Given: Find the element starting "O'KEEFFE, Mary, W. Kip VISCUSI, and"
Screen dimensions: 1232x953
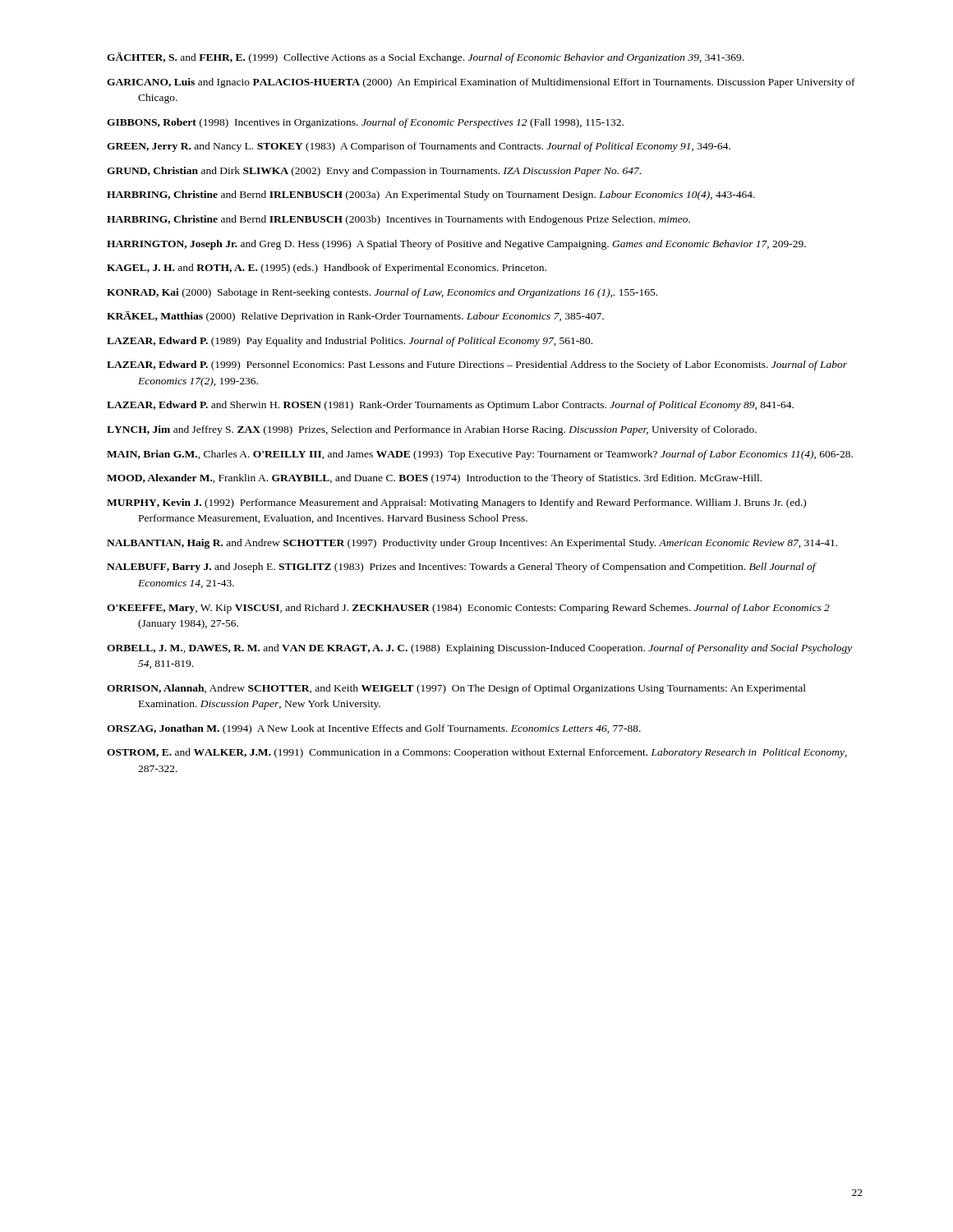Looking at the screenshot, I should (x=468, y=615).
